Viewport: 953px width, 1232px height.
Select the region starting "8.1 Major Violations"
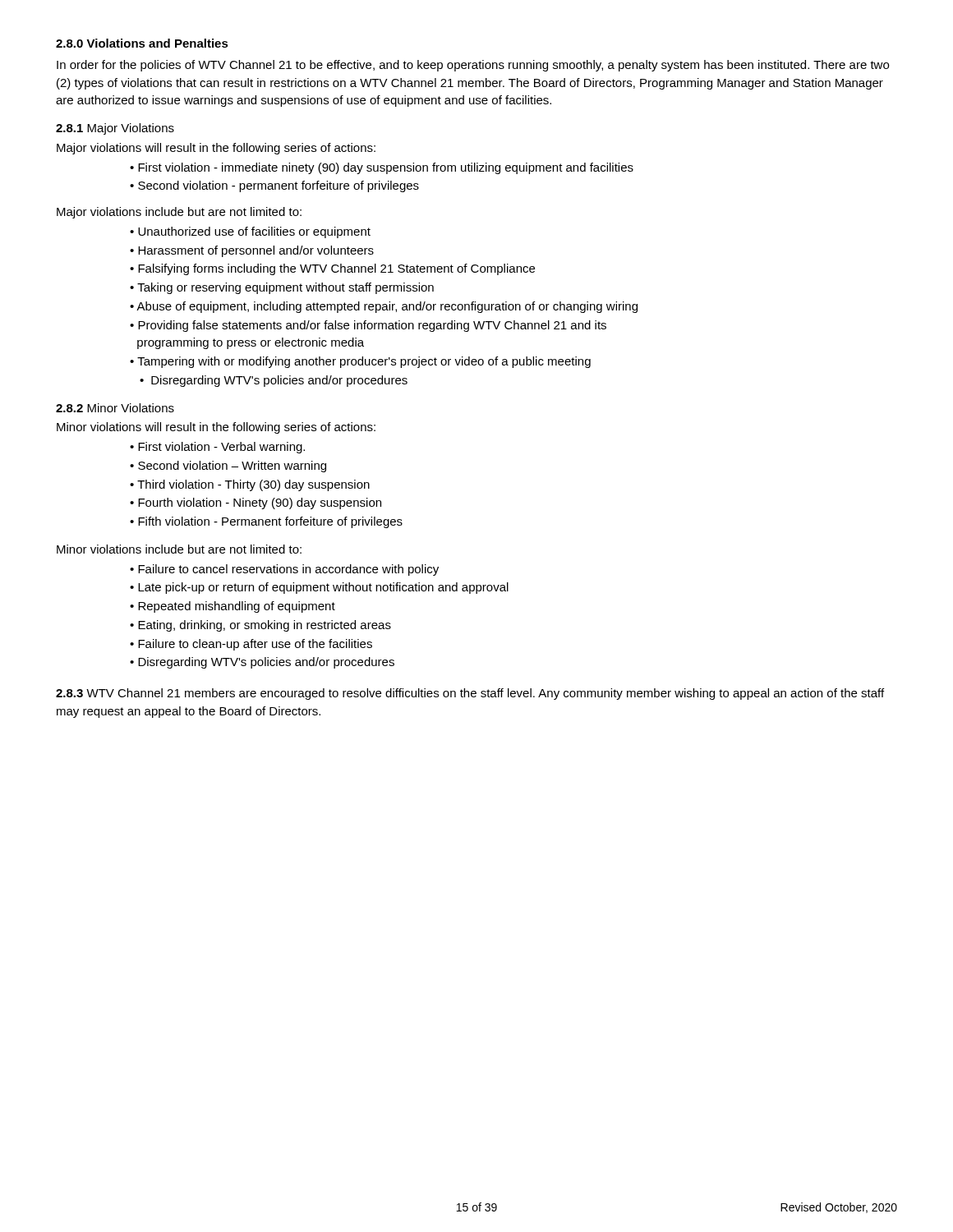coord(115,128)
